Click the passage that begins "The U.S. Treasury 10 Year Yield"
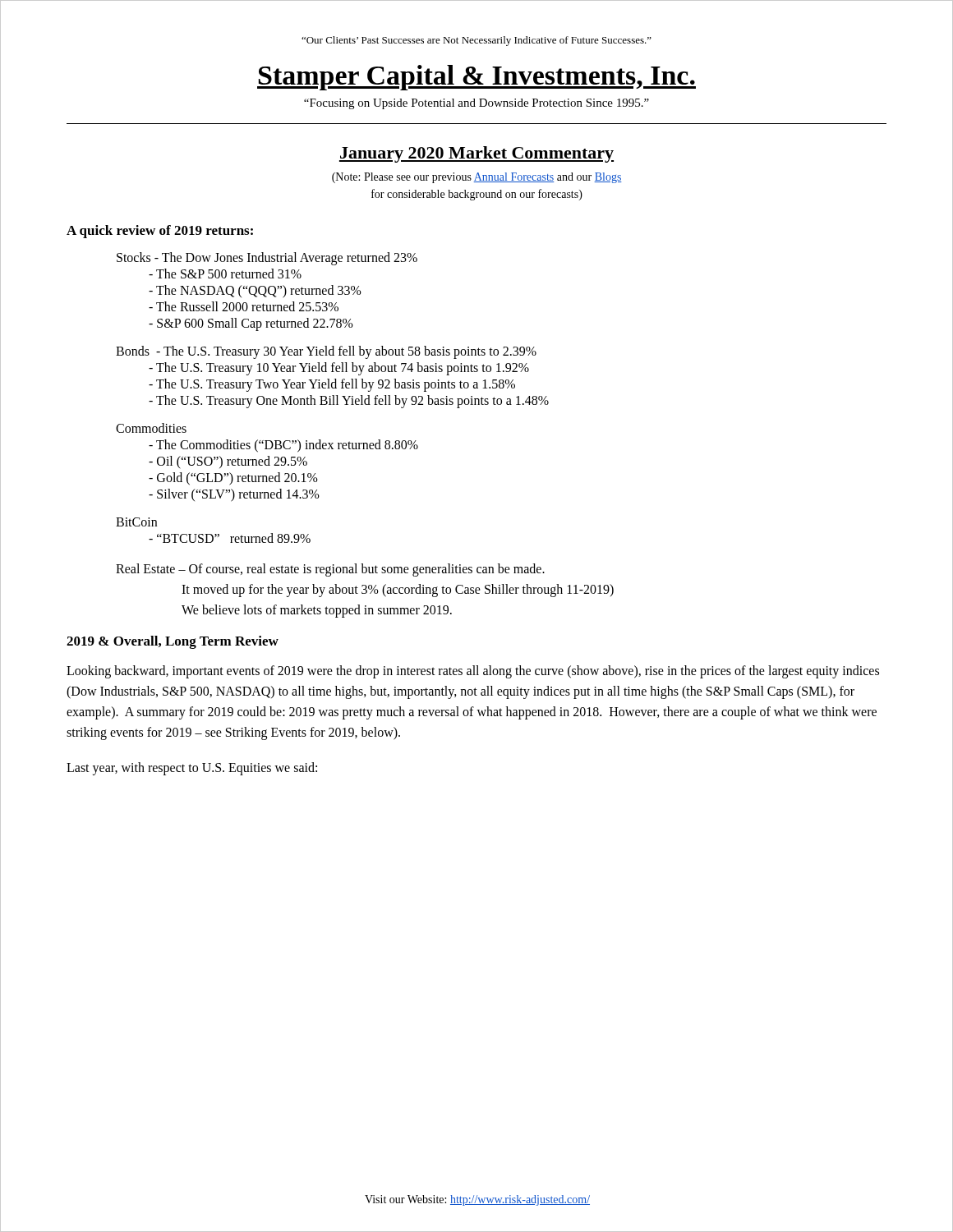The width and height of the screenshot is (953, 1232). [339, 368]
